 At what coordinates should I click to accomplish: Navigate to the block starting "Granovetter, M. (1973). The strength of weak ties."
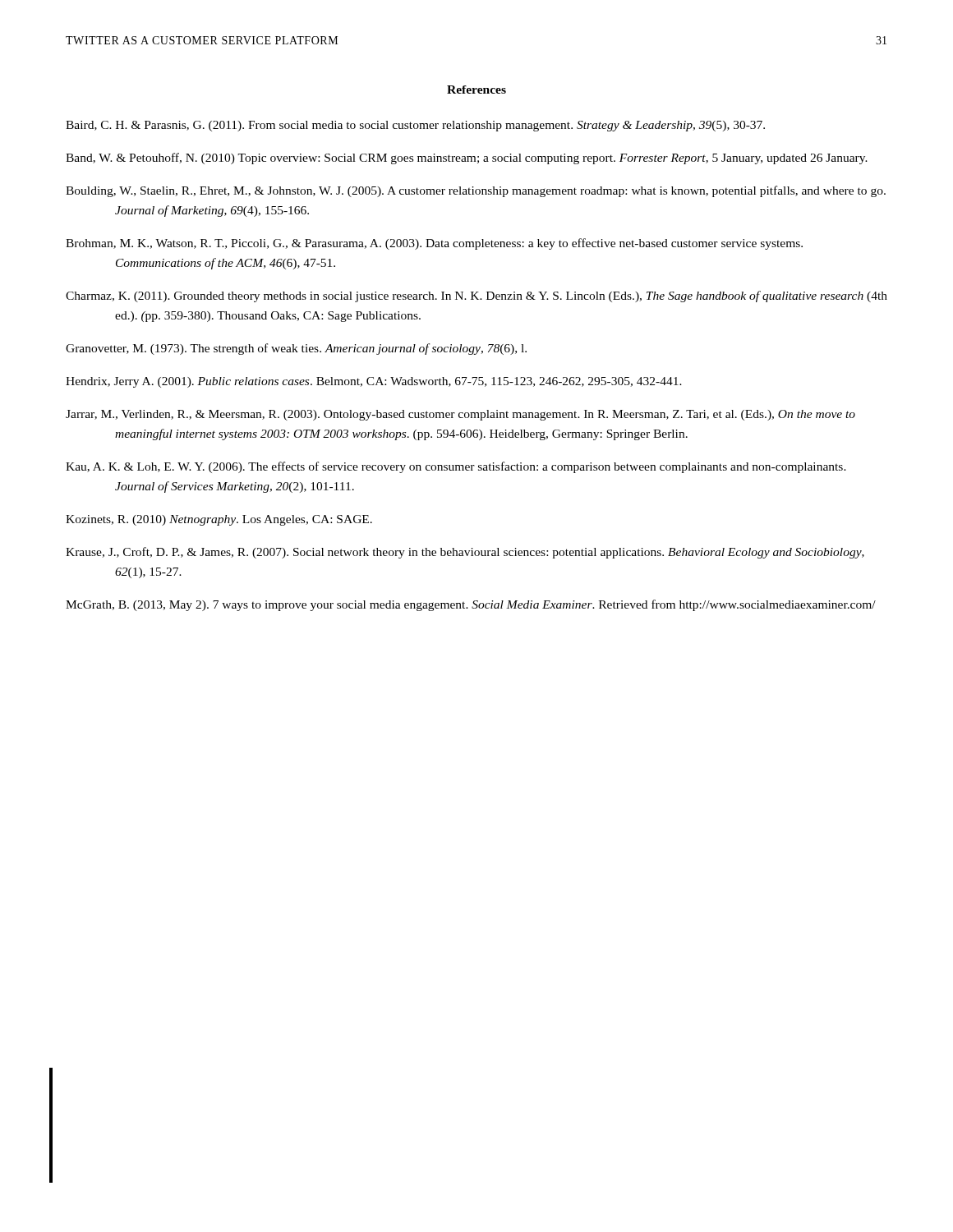coord(297,348)
